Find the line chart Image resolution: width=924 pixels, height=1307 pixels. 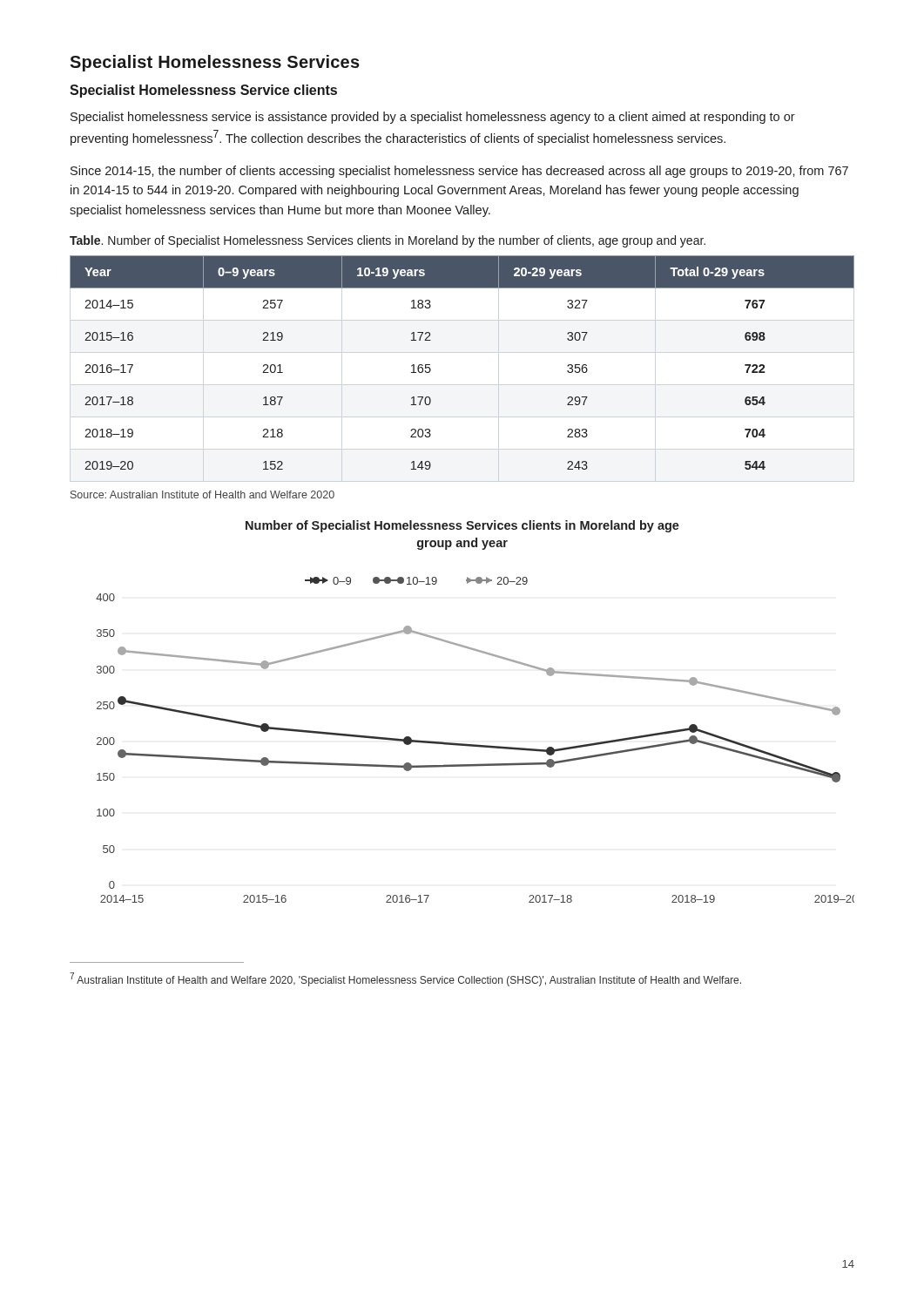coord(462,723)
